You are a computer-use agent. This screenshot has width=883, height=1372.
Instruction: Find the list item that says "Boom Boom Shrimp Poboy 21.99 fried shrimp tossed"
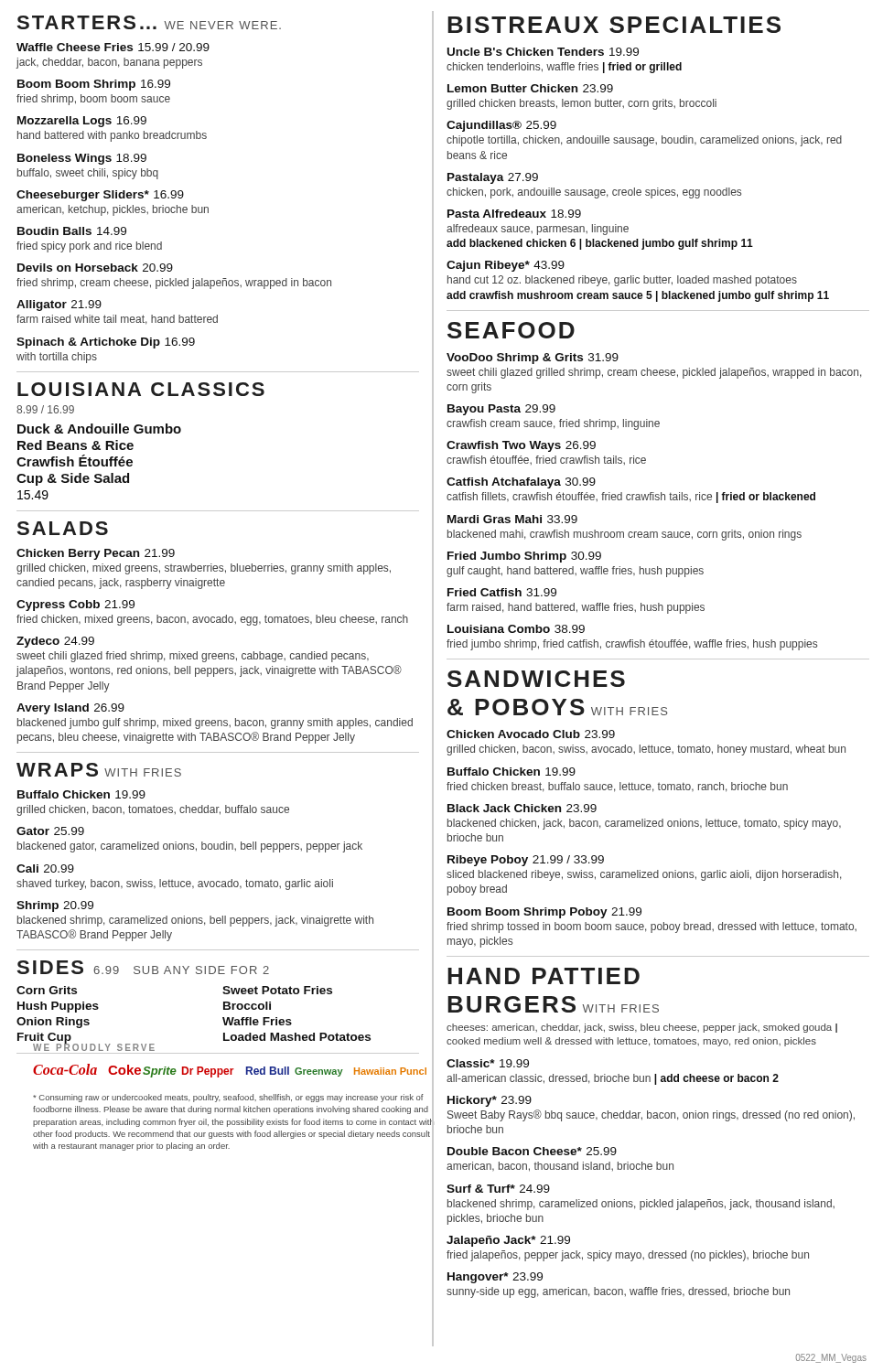point(658,925)
